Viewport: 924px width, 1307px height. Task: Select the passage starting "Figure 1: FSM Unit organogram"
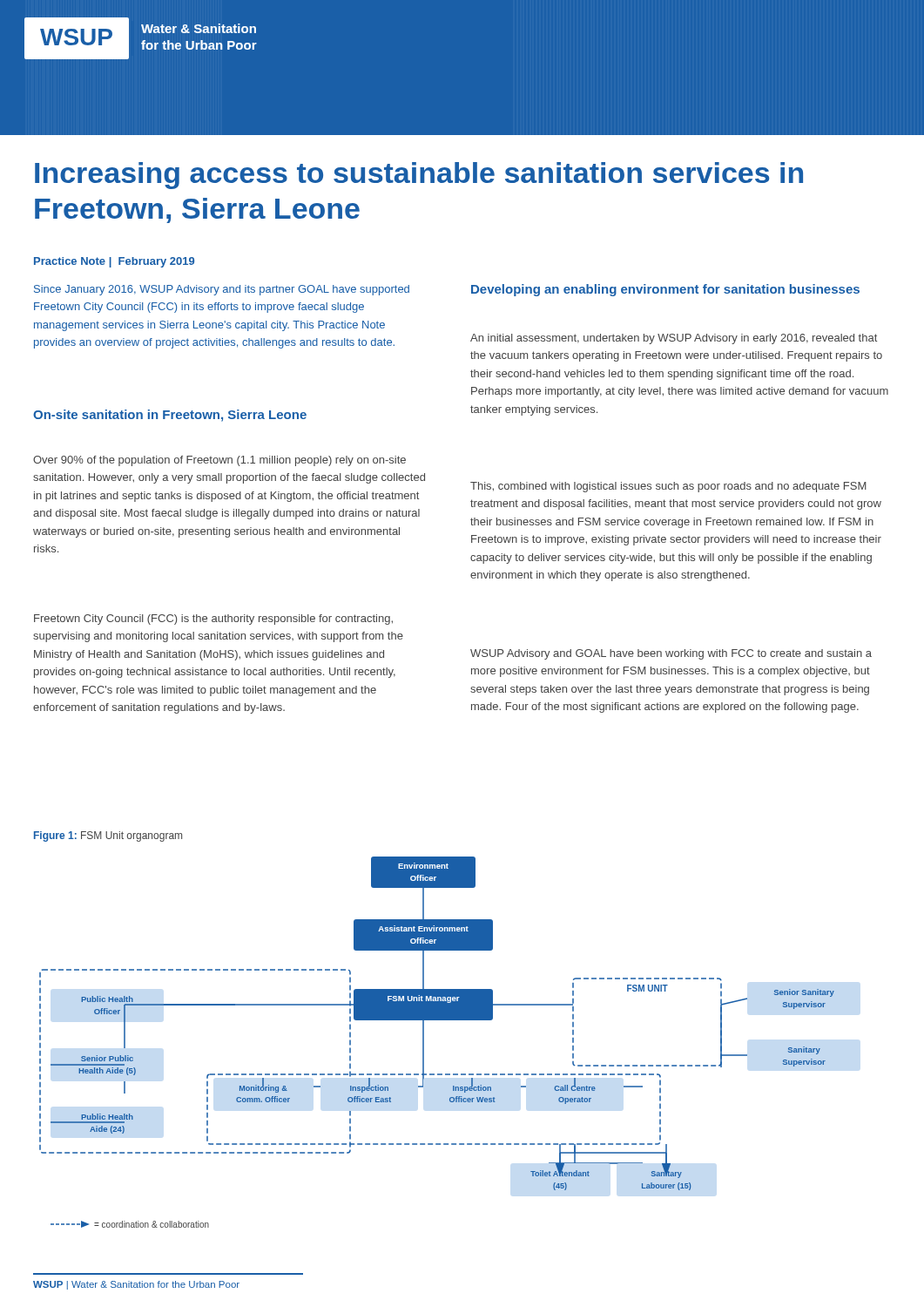click(x=108, y=836)
